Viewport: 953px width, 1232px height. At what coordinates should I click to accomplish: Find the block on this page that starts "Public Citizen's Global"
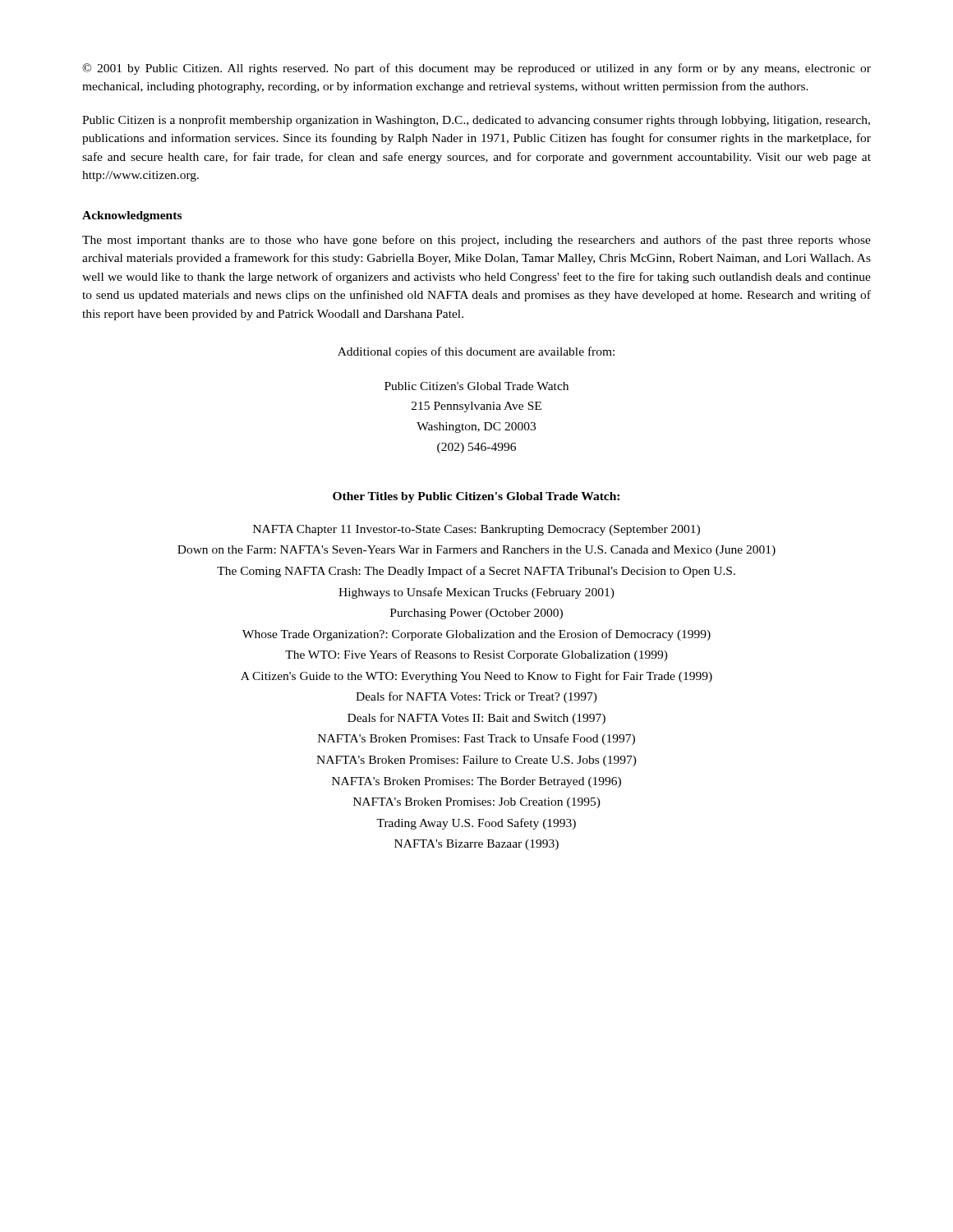(476, 416)
